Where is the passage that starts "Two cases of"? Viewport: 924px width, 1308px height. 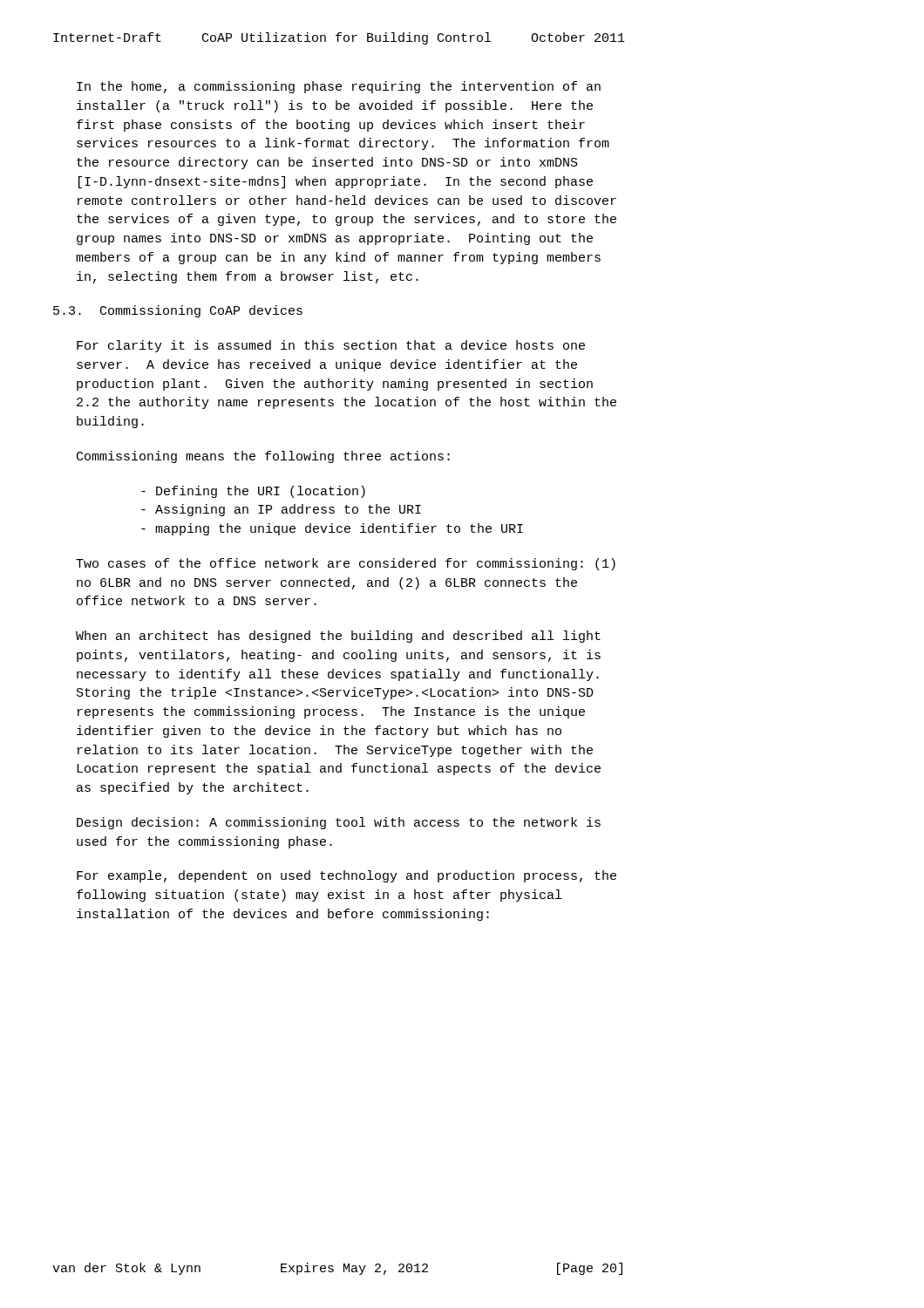[x=335, y=583]
